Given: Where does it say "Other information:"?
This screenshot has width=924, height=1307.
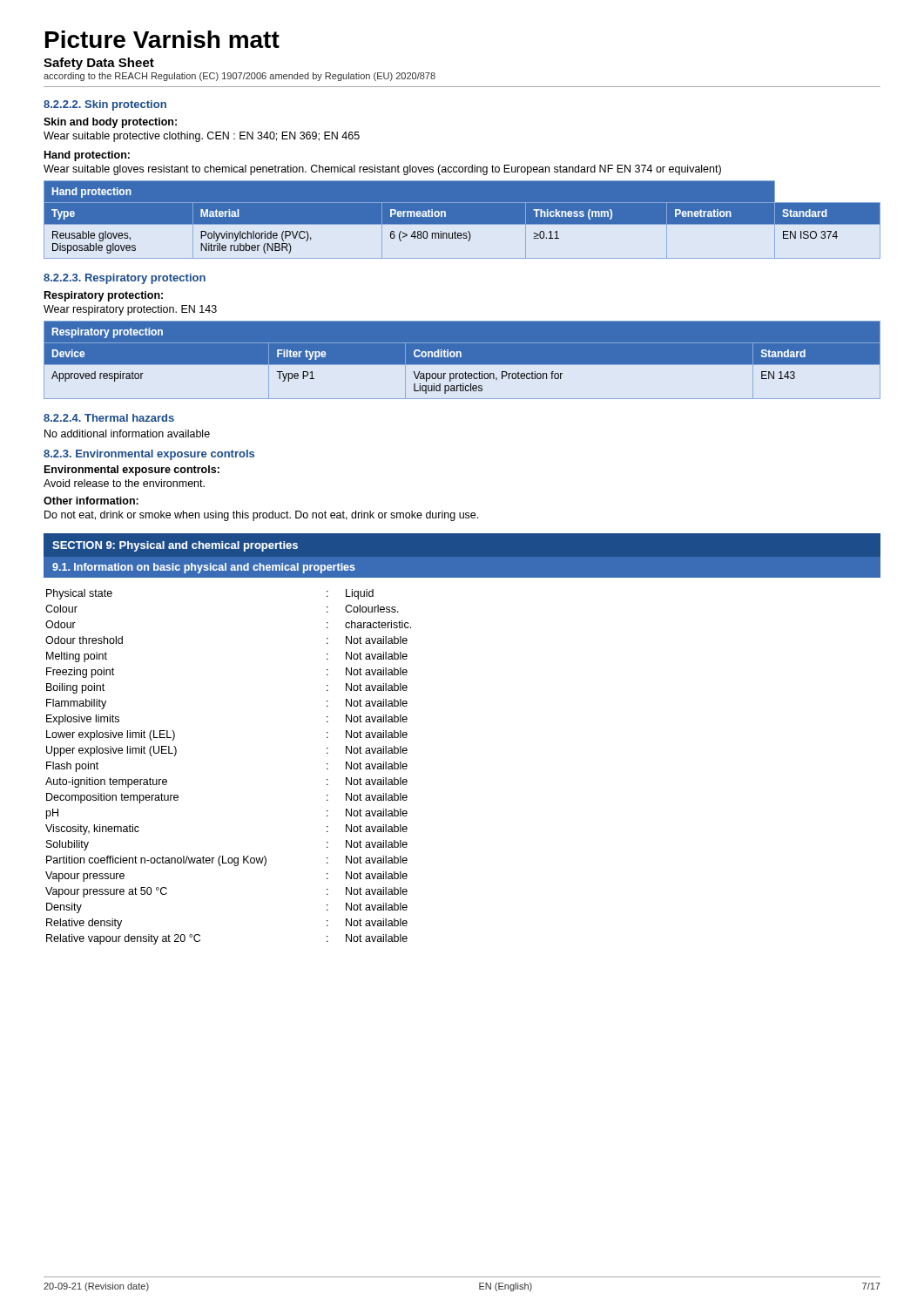Looking at the screenshot, I should tap(91, 501).
